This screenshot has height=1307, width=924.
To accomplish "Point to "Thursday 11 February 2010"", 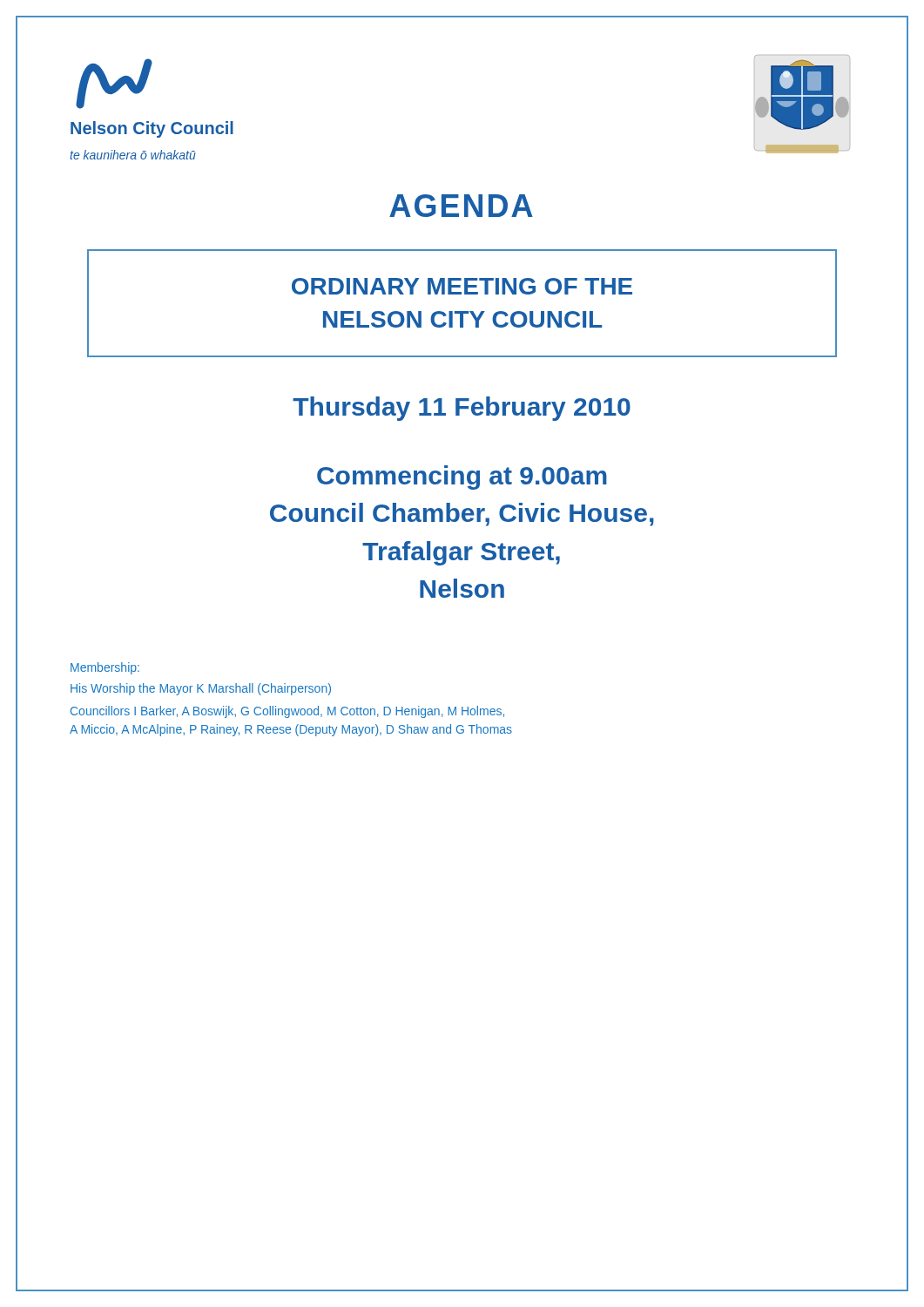I will coord(462,406).
